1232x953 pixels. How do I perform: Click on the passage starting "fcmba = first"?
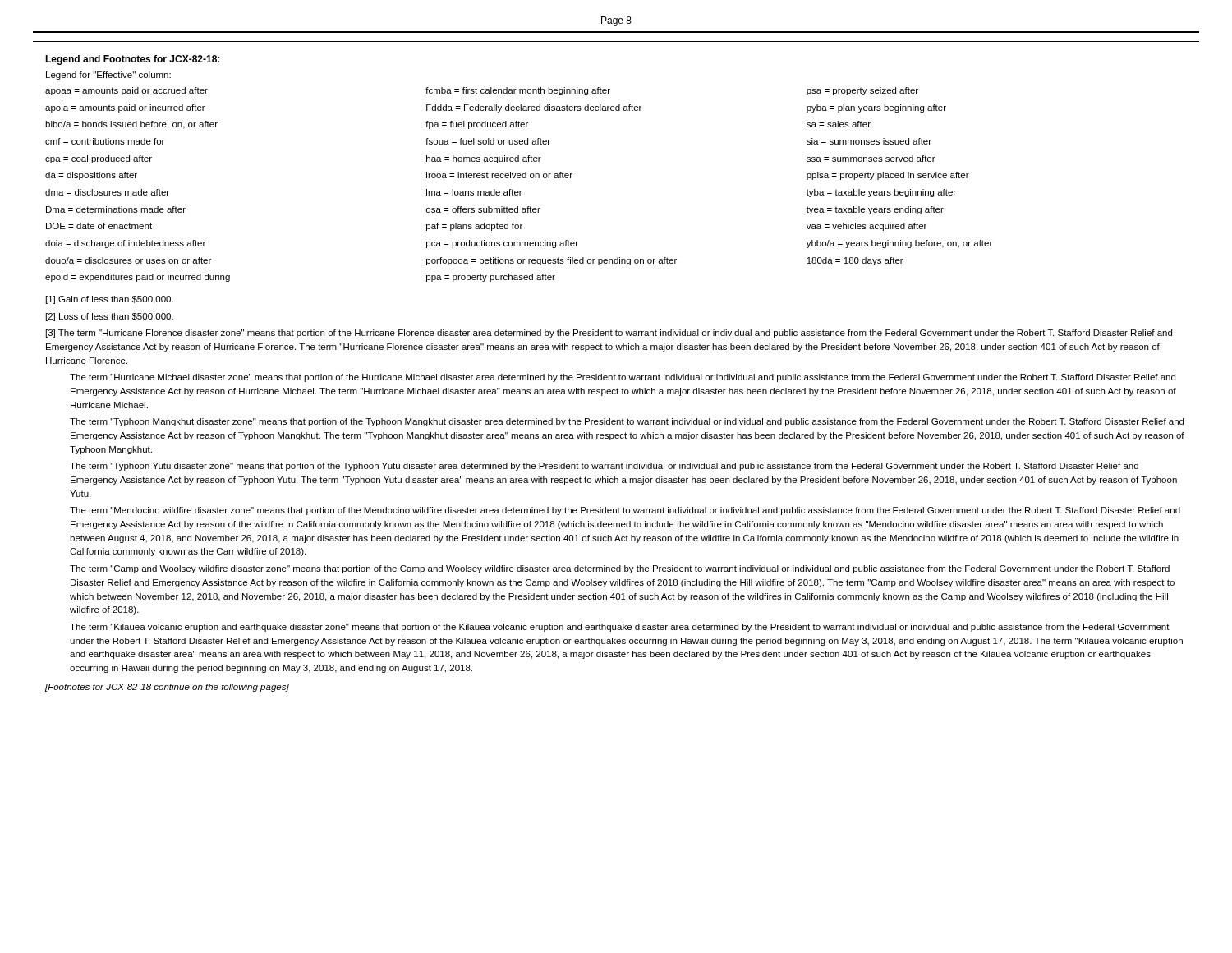[x=612, y=91]
